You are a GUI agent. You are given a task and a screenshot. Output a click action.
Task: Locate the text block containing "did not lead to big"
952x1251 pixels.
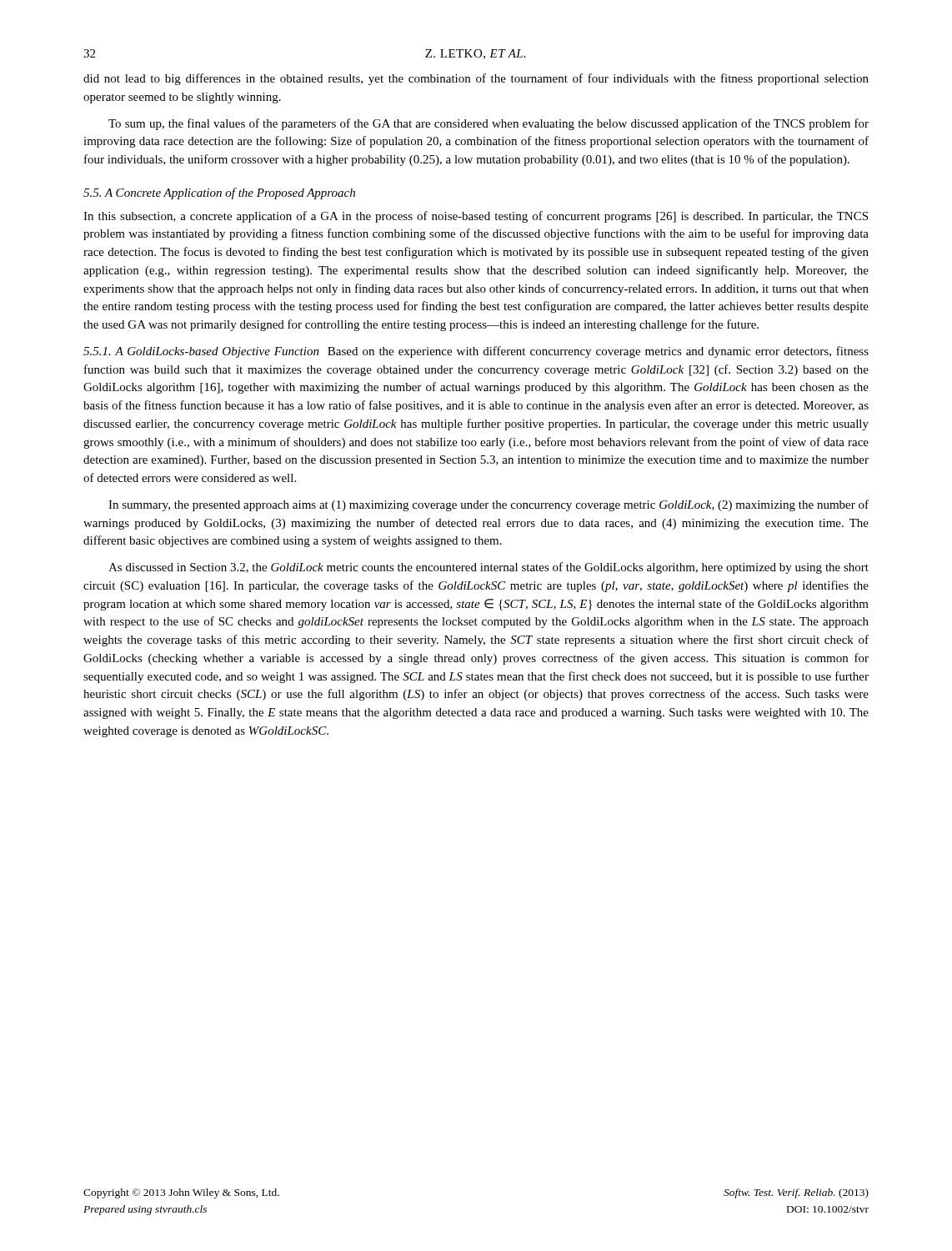click(x=476, y=88)
